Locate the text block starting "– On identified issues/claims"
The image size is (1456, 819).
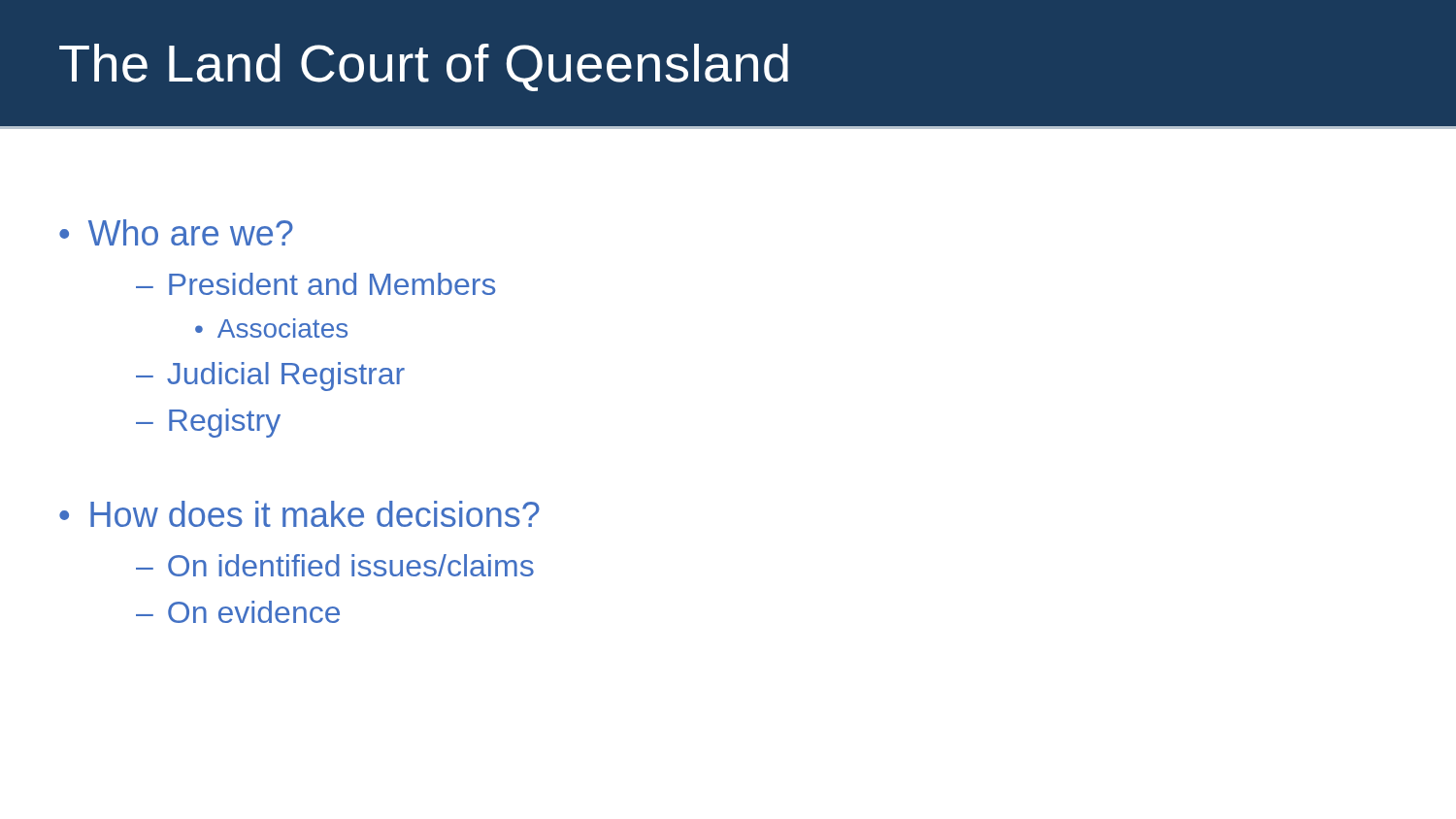point(335,566)
